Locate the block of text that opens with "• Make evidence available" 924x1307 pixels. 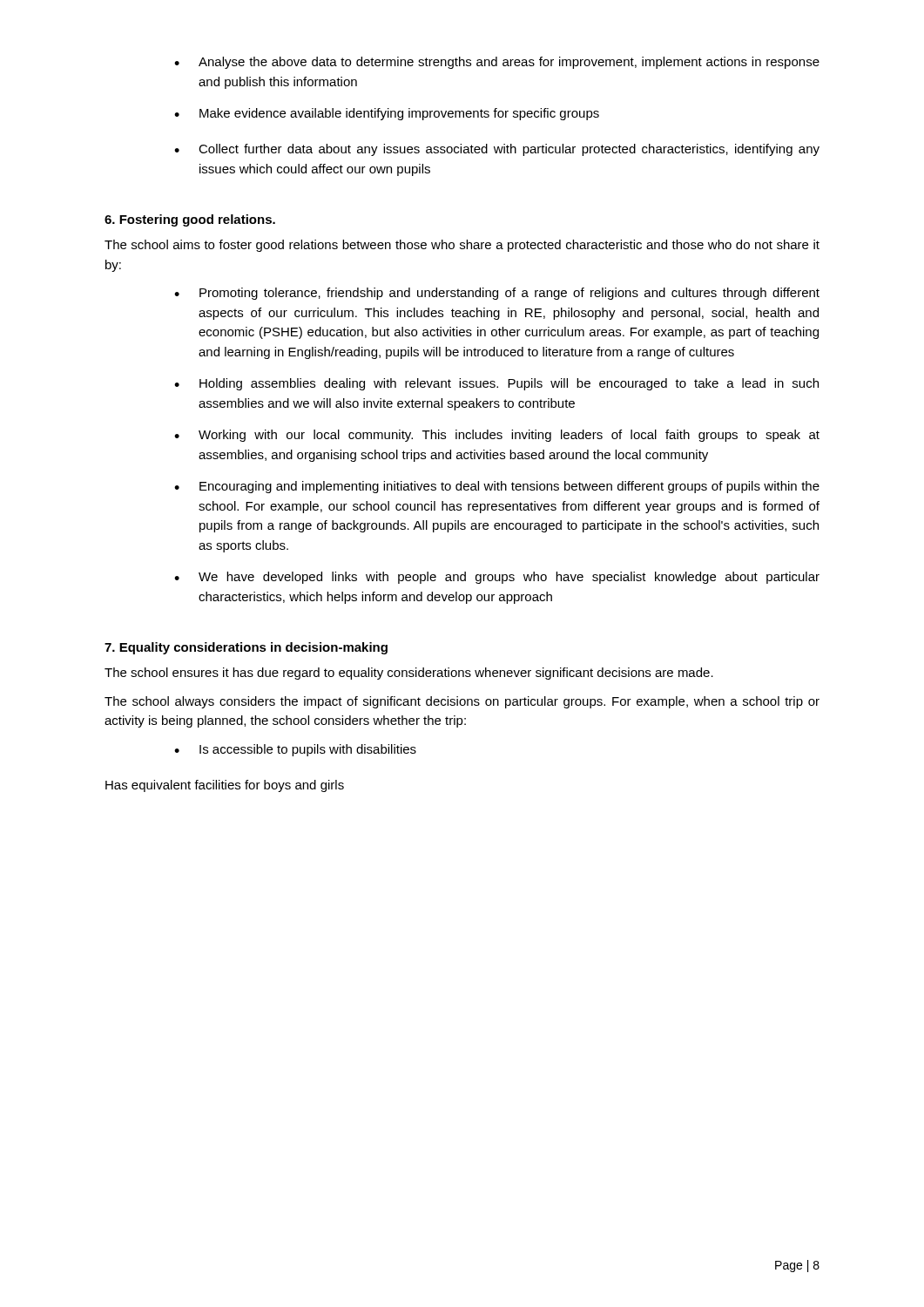tap(497, 115)
